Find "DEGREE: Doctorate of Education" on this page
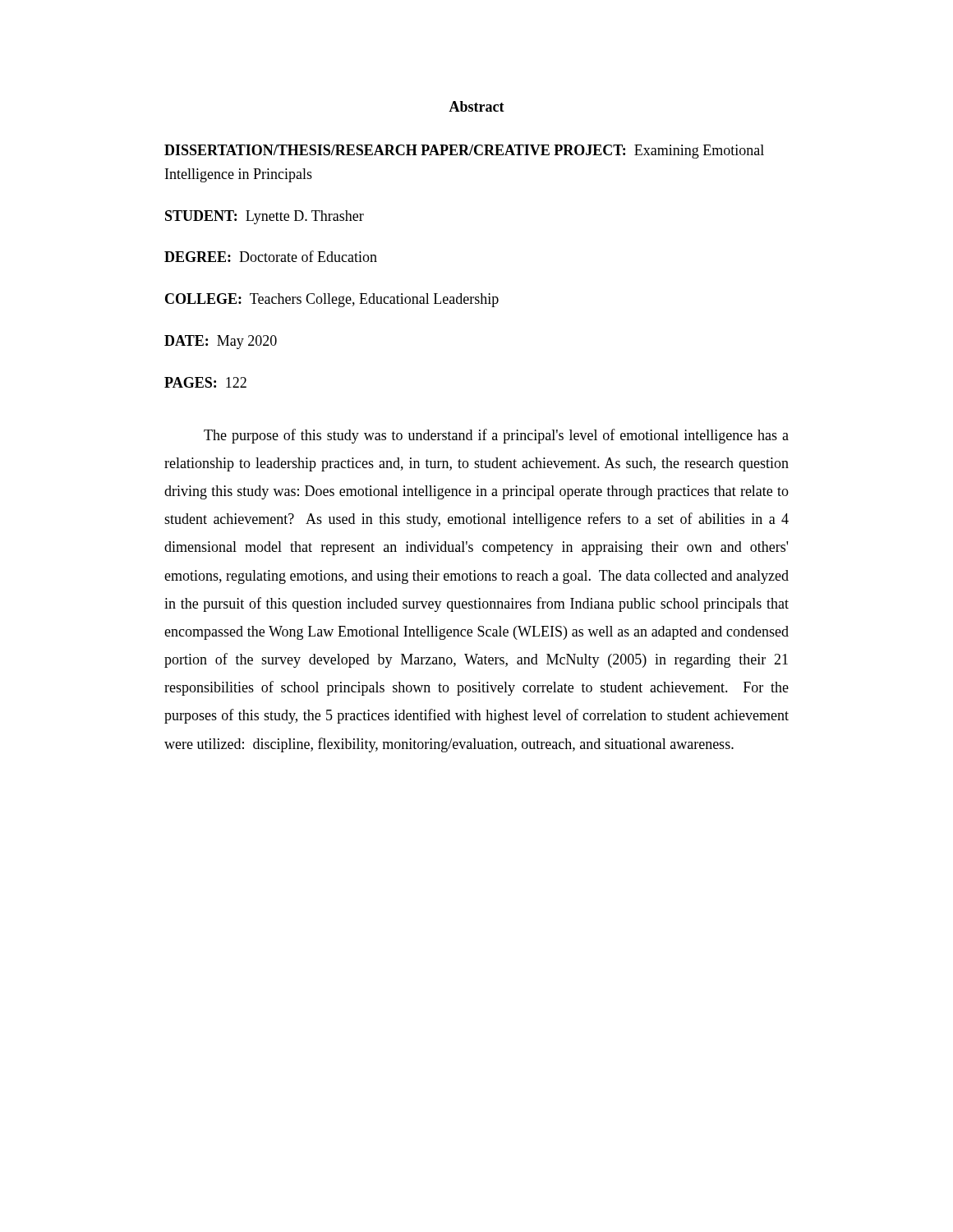953x1232 pixels. click(271, 257)
